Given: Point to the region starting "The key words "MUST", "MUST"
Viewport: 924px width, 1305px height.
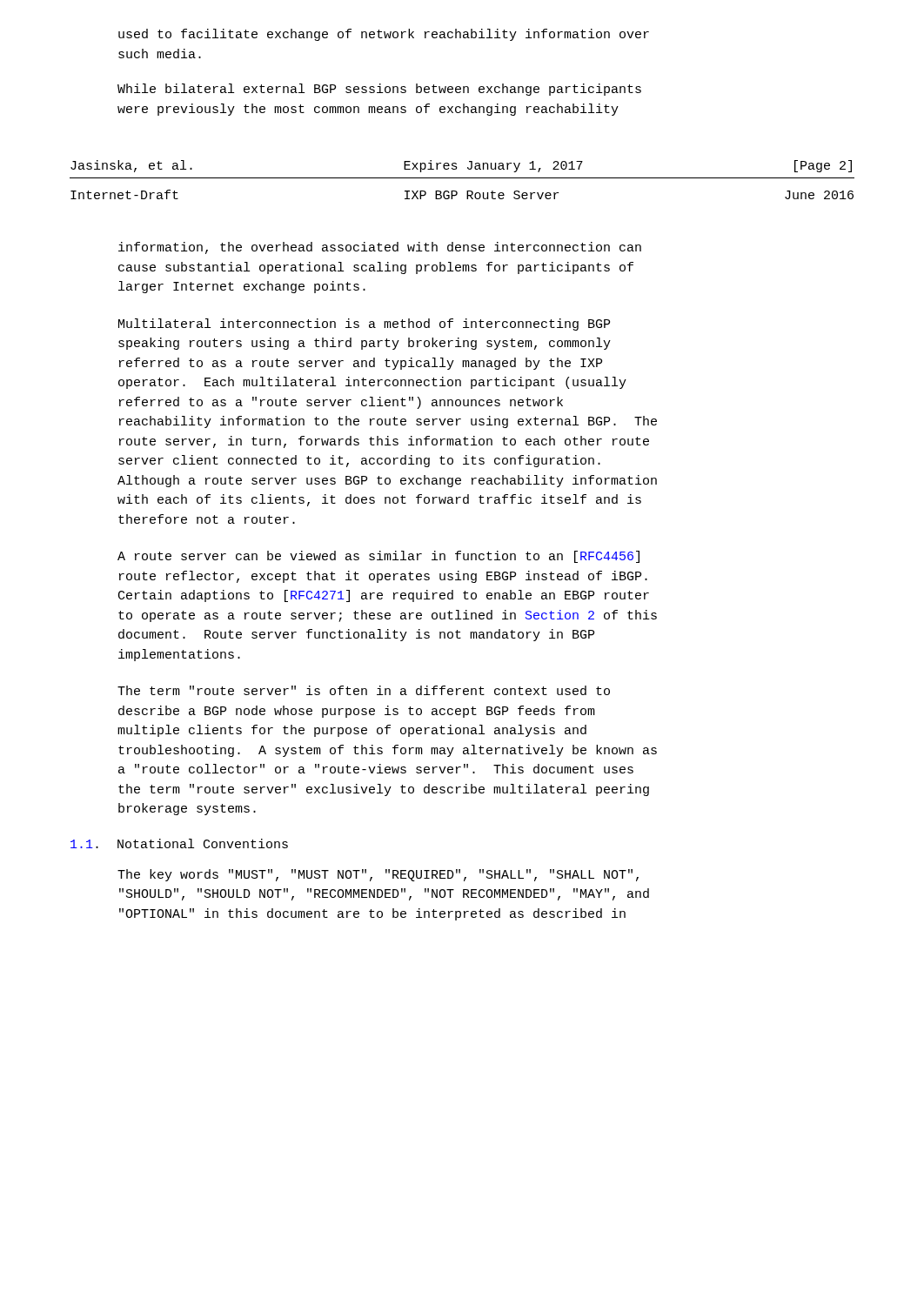Looking at the screenshot, I should (x=384, y=895).
